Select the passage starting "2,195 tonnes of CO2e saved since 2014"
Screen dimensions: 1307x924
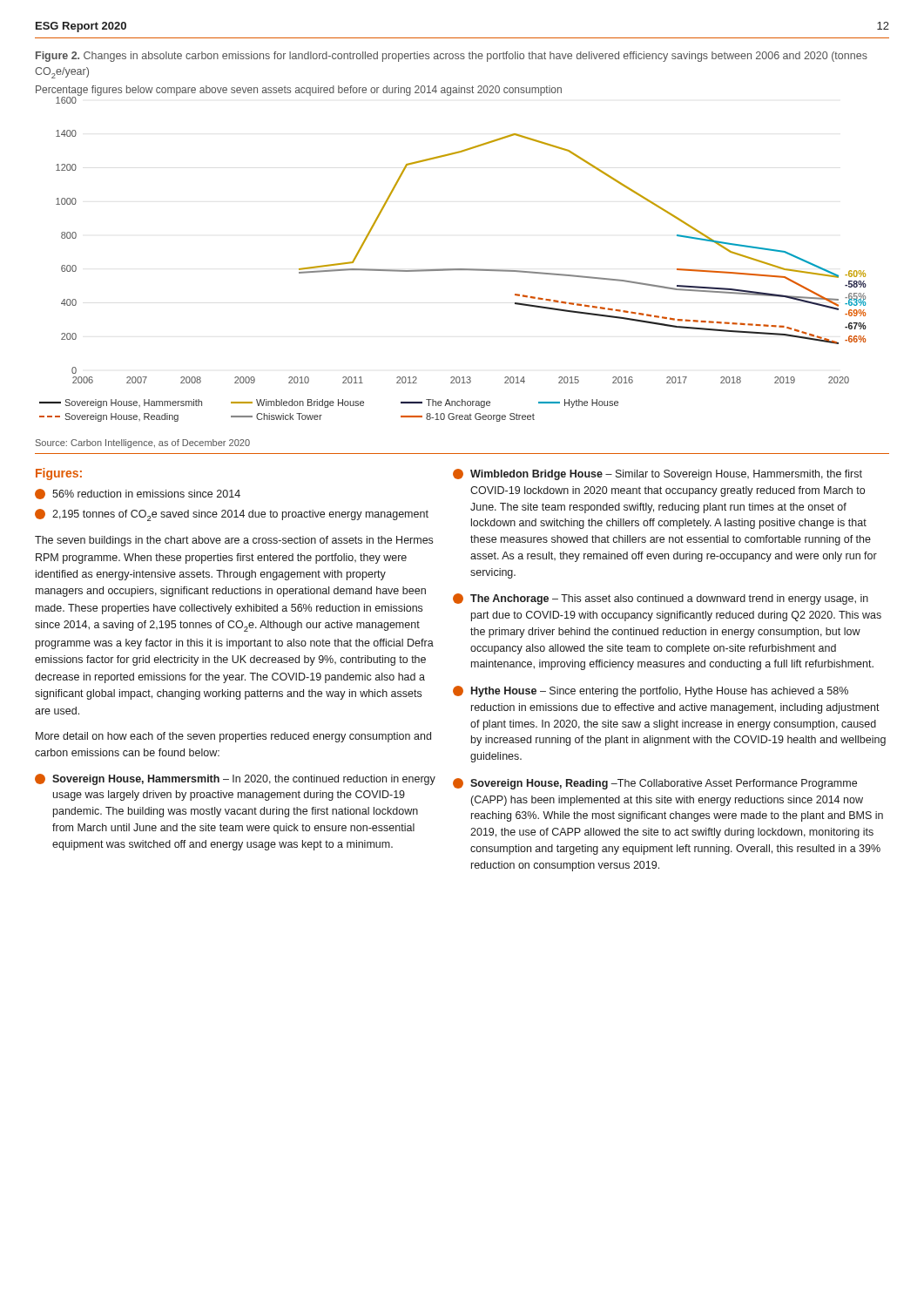232,515
